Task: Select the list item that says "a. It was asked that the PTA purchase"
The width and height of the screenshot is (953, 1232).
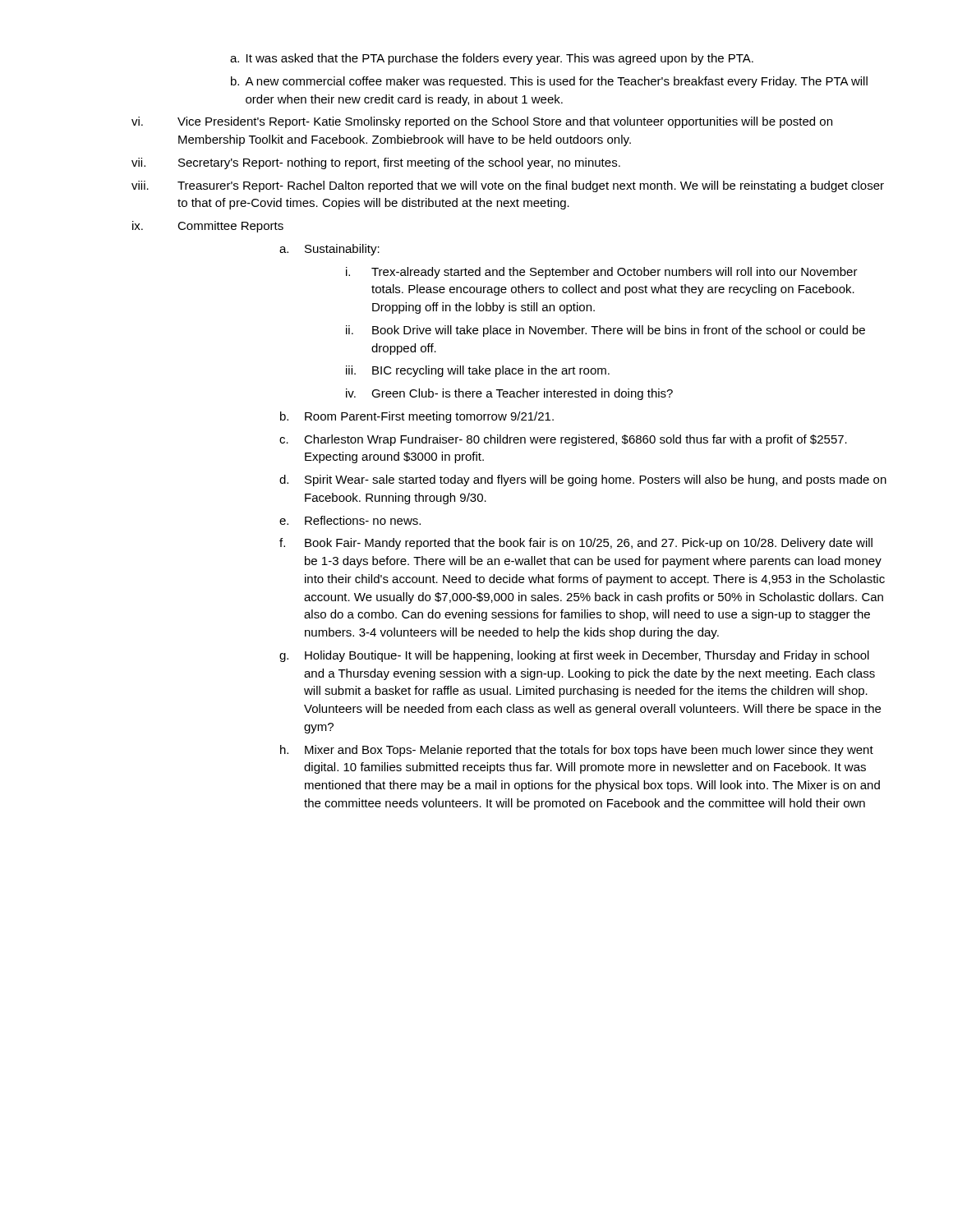Action: [559, 58]
